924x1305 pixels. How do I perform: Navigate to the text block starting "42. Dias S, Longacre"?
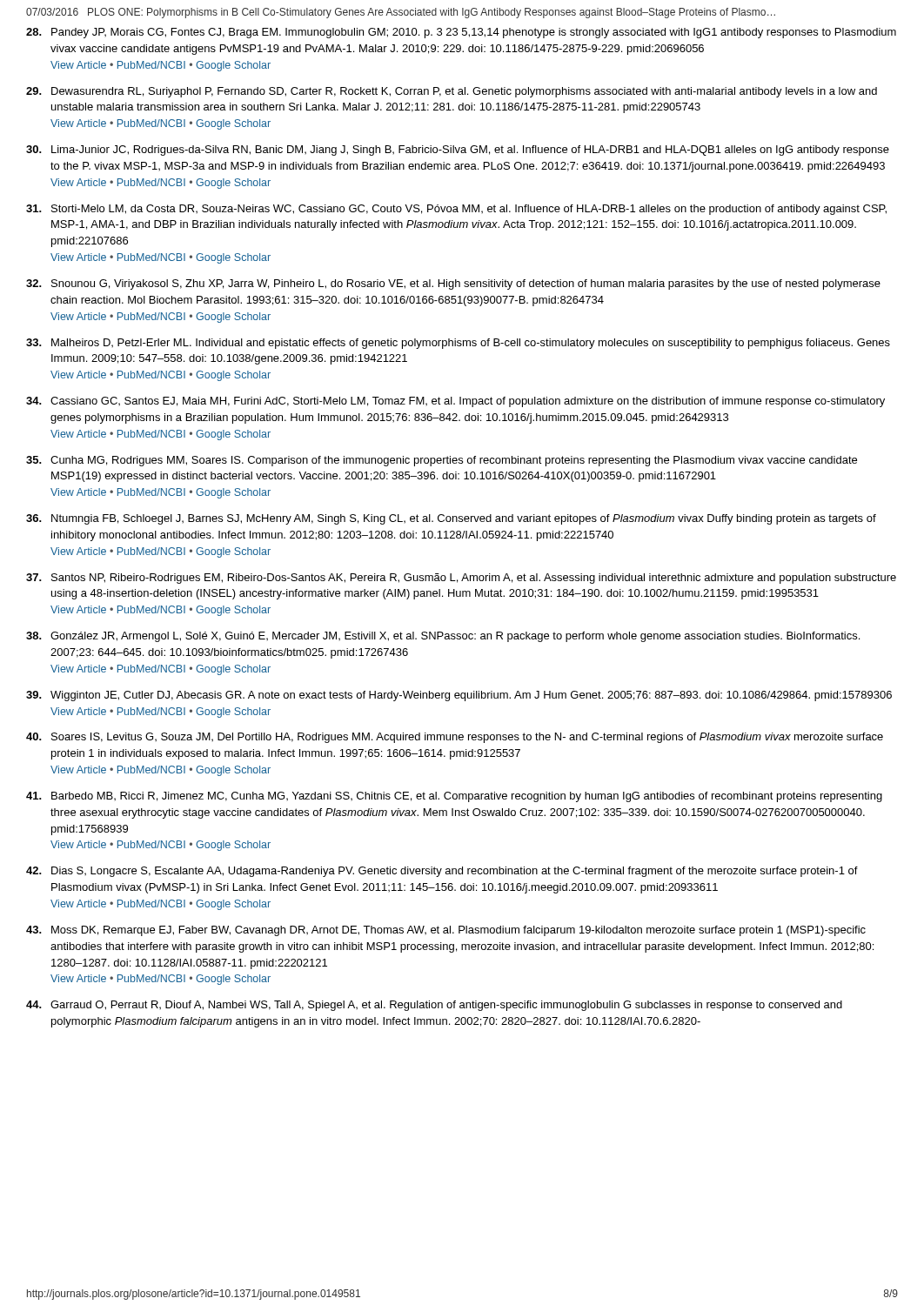tap(462, 888)
